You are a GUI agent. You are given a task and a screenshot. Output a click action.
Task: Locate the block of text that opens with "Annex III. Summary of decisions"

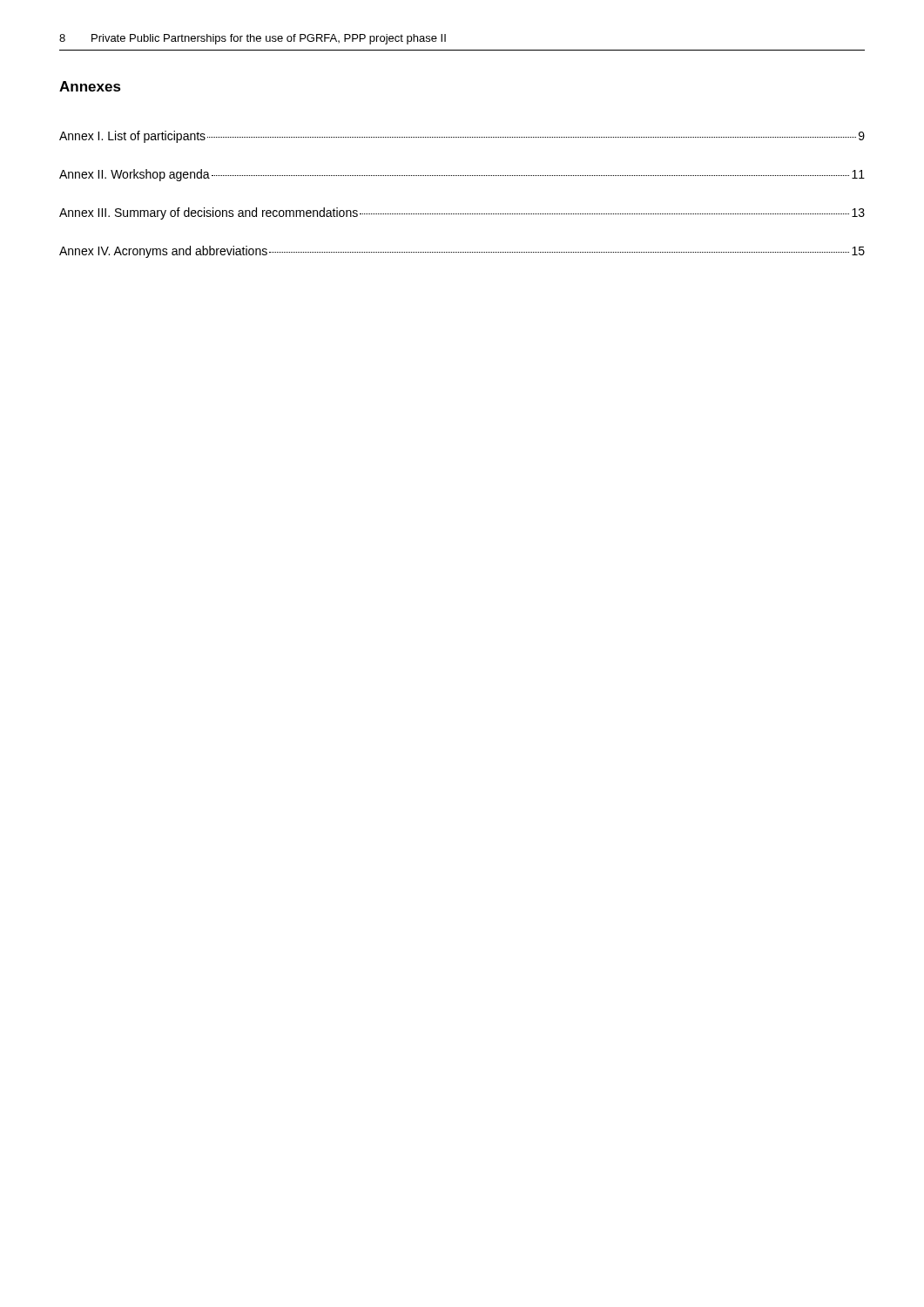tap(462, 213)
